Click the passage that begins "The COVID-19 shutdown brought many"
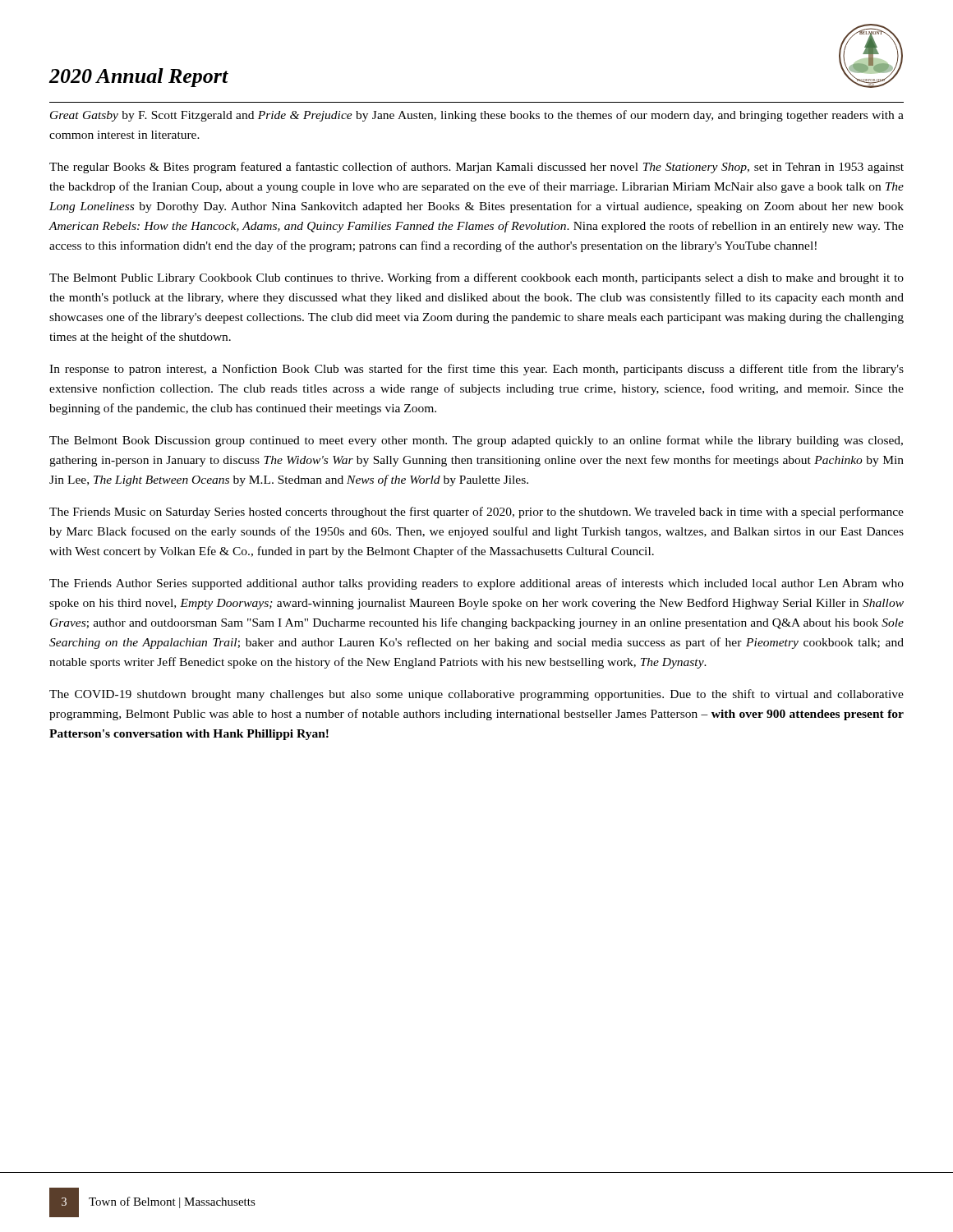 click(x=476, y=714)
